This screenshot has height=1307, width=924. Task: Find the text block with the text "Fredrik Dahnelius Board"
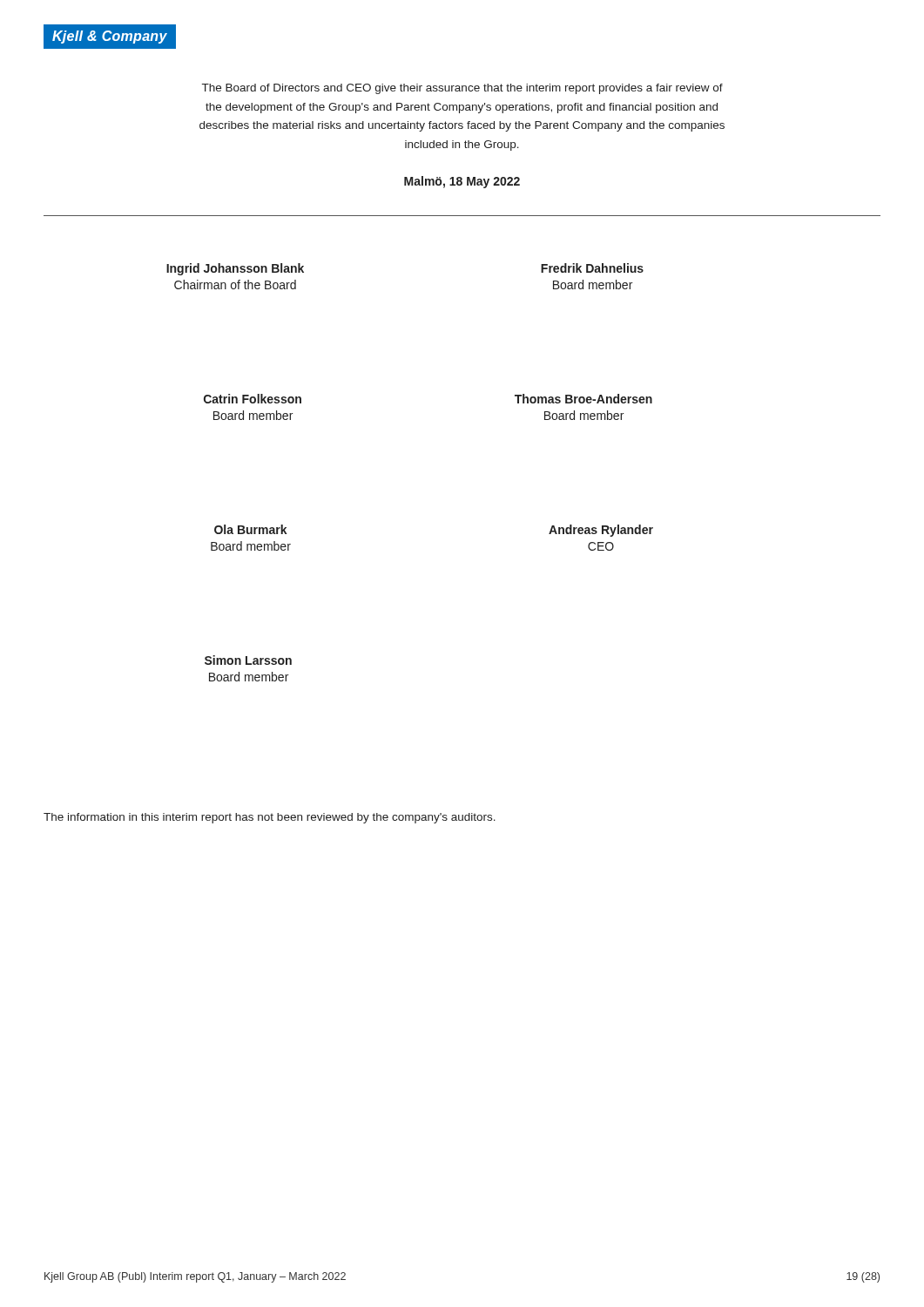[592, 277]
